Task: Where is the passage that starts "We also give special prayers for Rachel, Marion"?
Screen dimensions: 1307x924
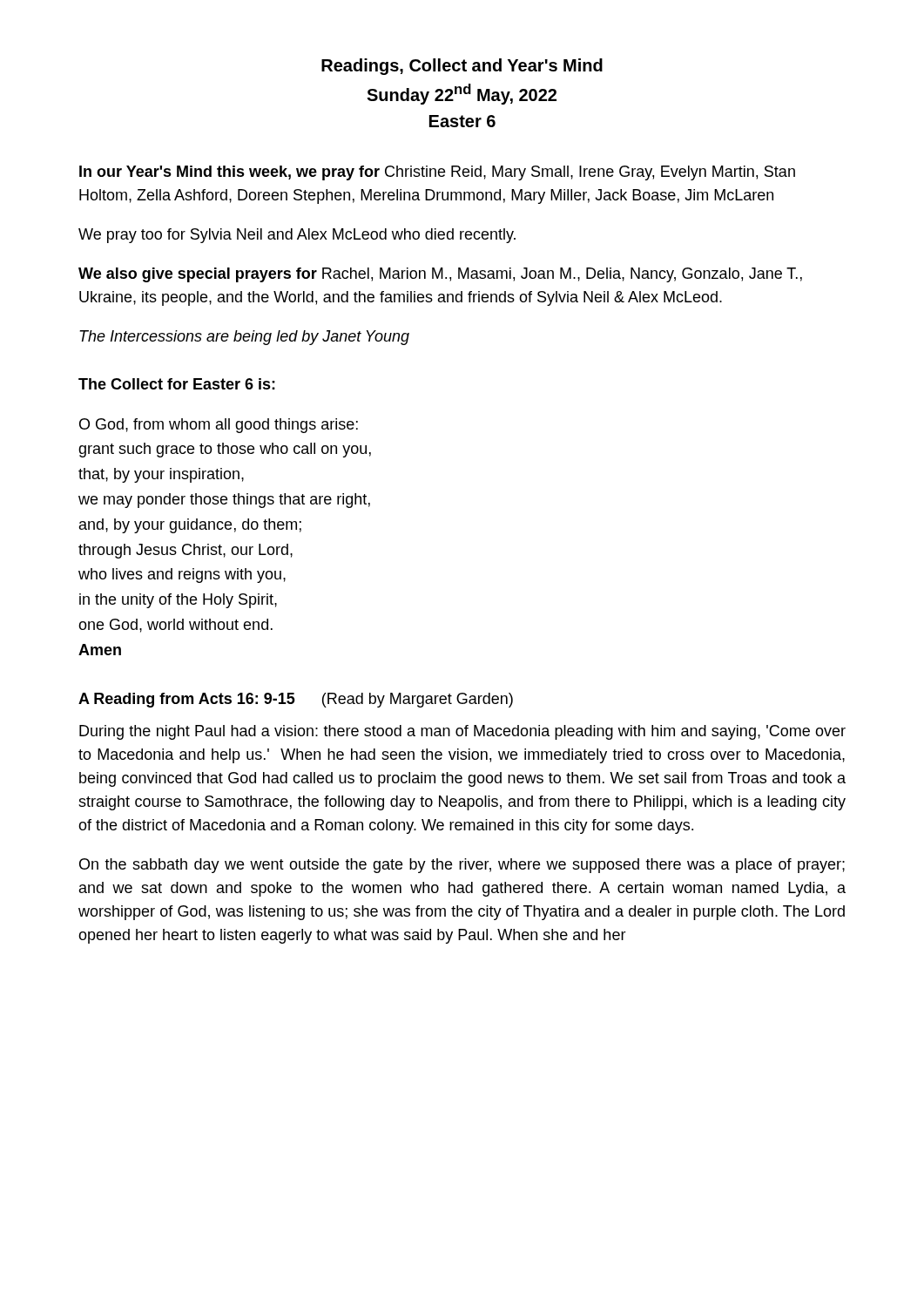Action: [441, 285]
